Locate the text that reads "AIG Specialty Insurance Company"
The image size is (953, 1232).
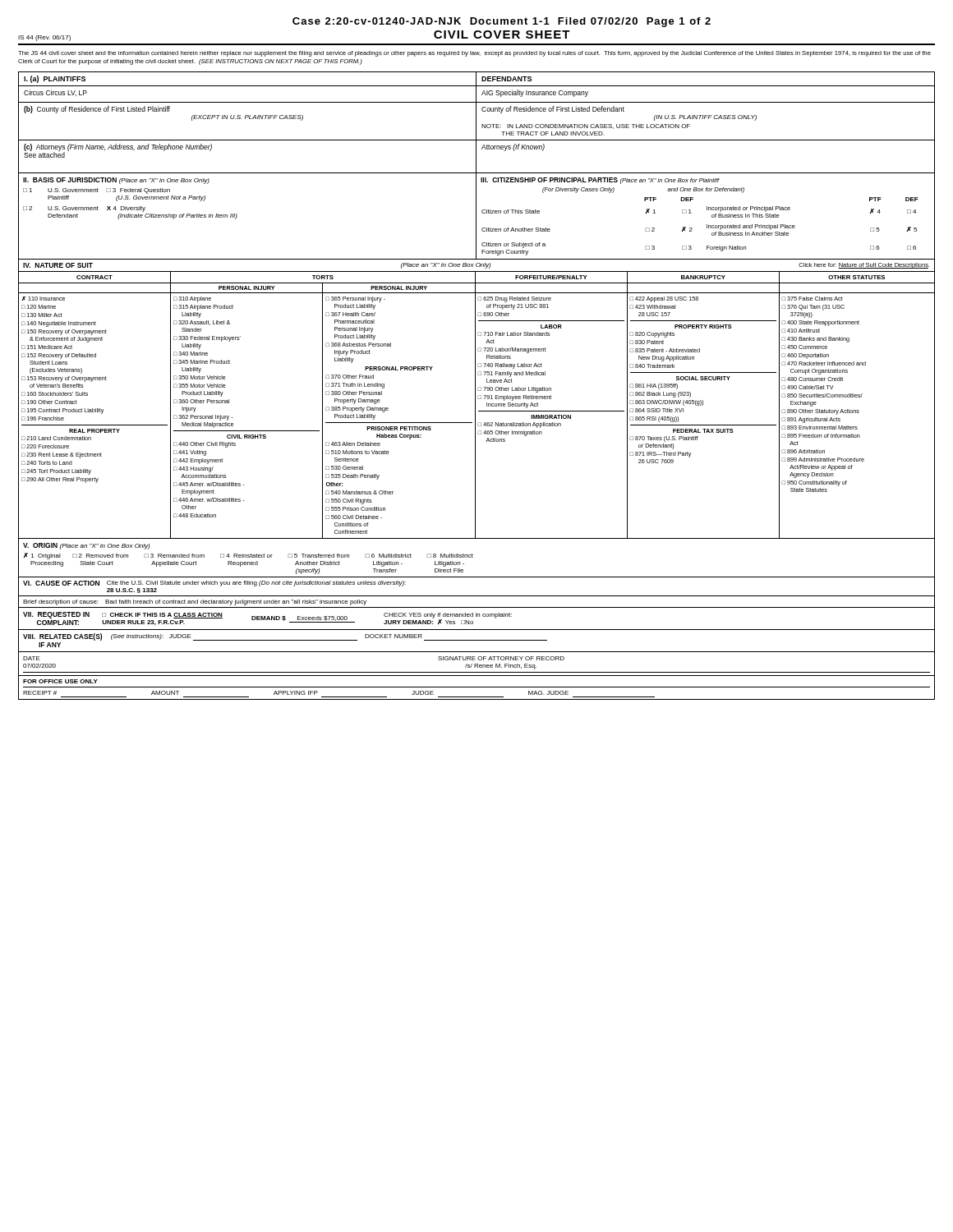[x=535, y=93]
